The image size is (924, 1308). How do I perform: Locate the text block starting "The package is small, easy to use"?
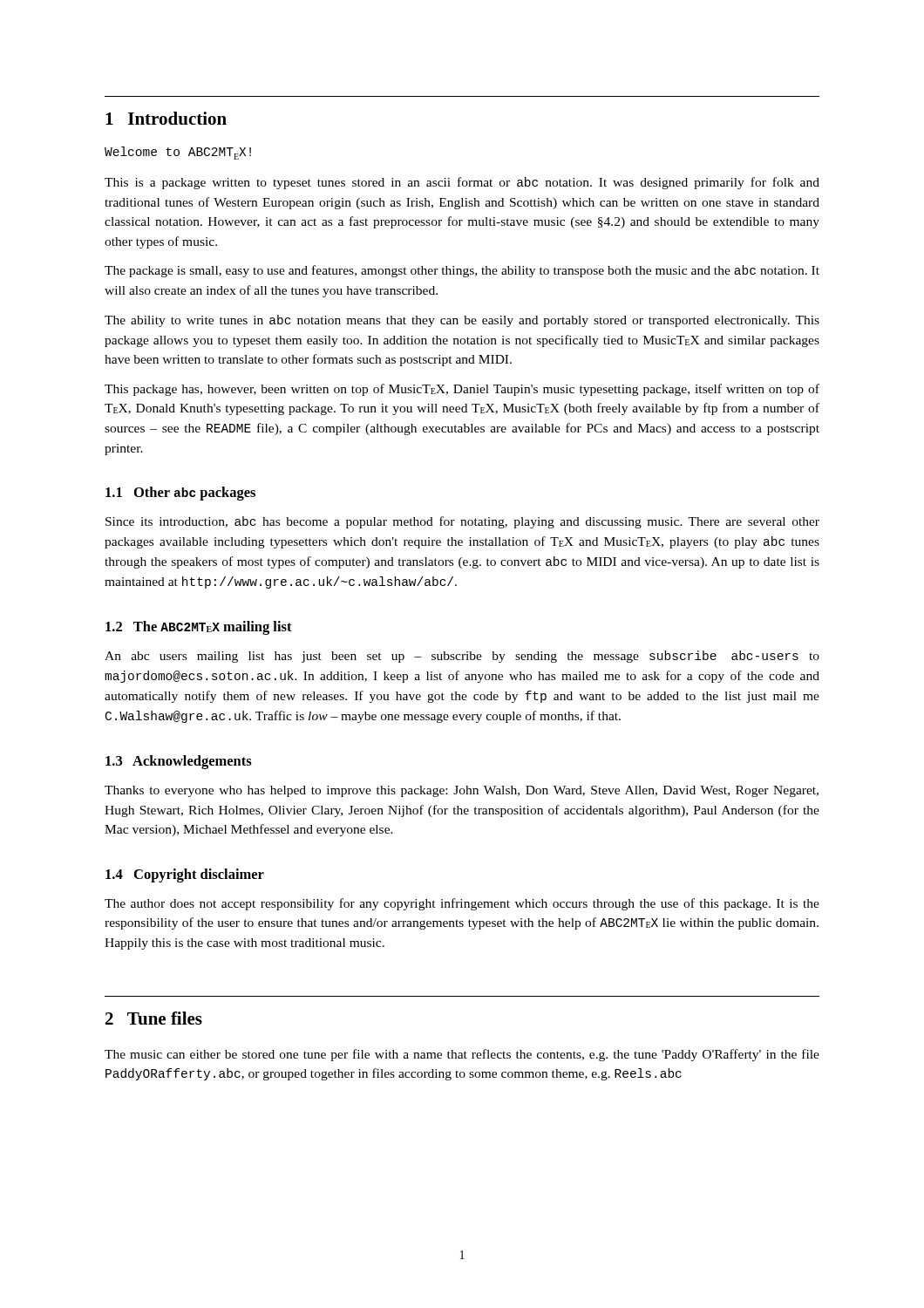[x=462, y=280]
